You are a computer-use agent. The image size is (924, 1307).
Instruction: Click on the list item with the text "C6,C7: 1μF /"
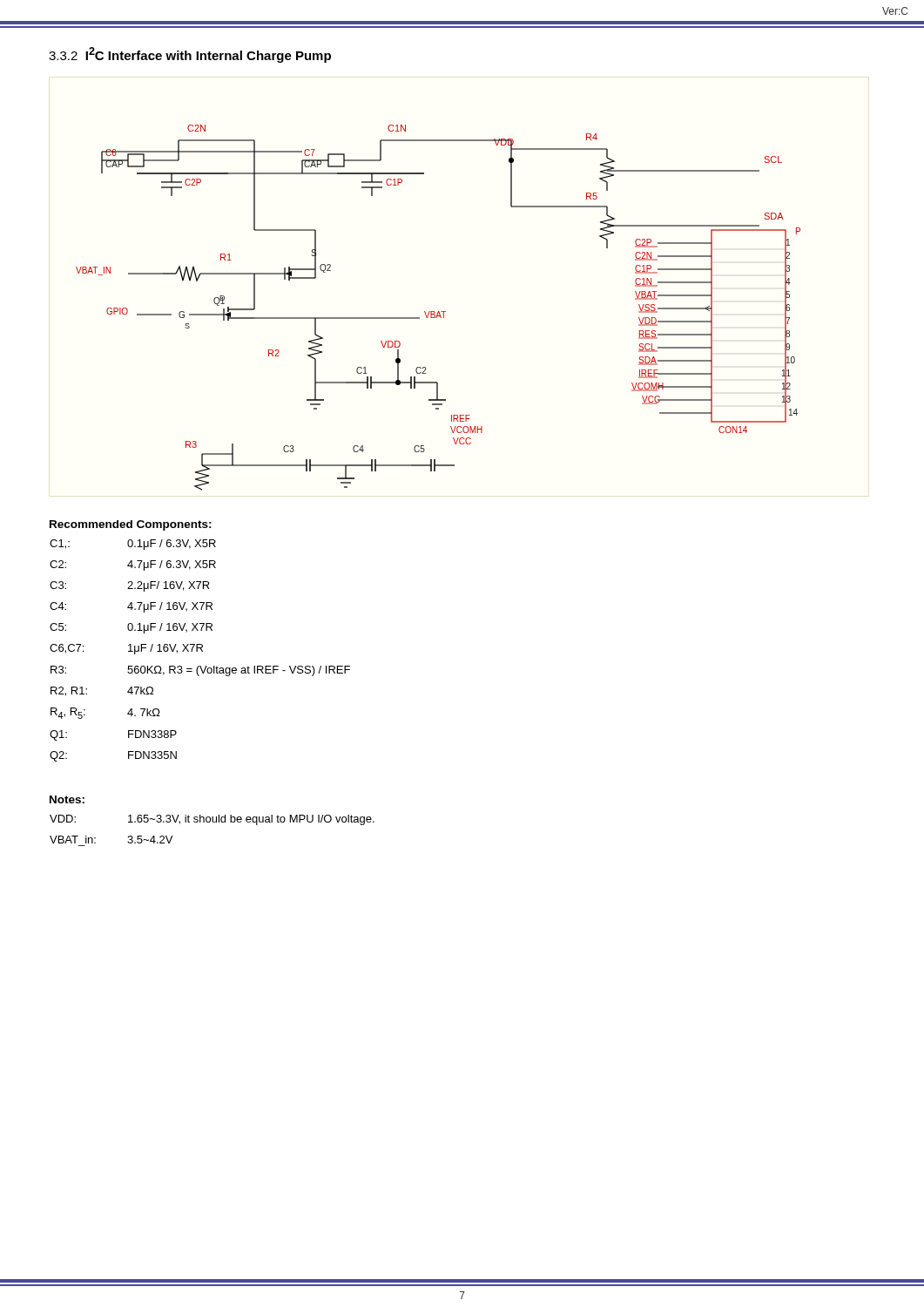pyautogui.click(x=200, y=649)
